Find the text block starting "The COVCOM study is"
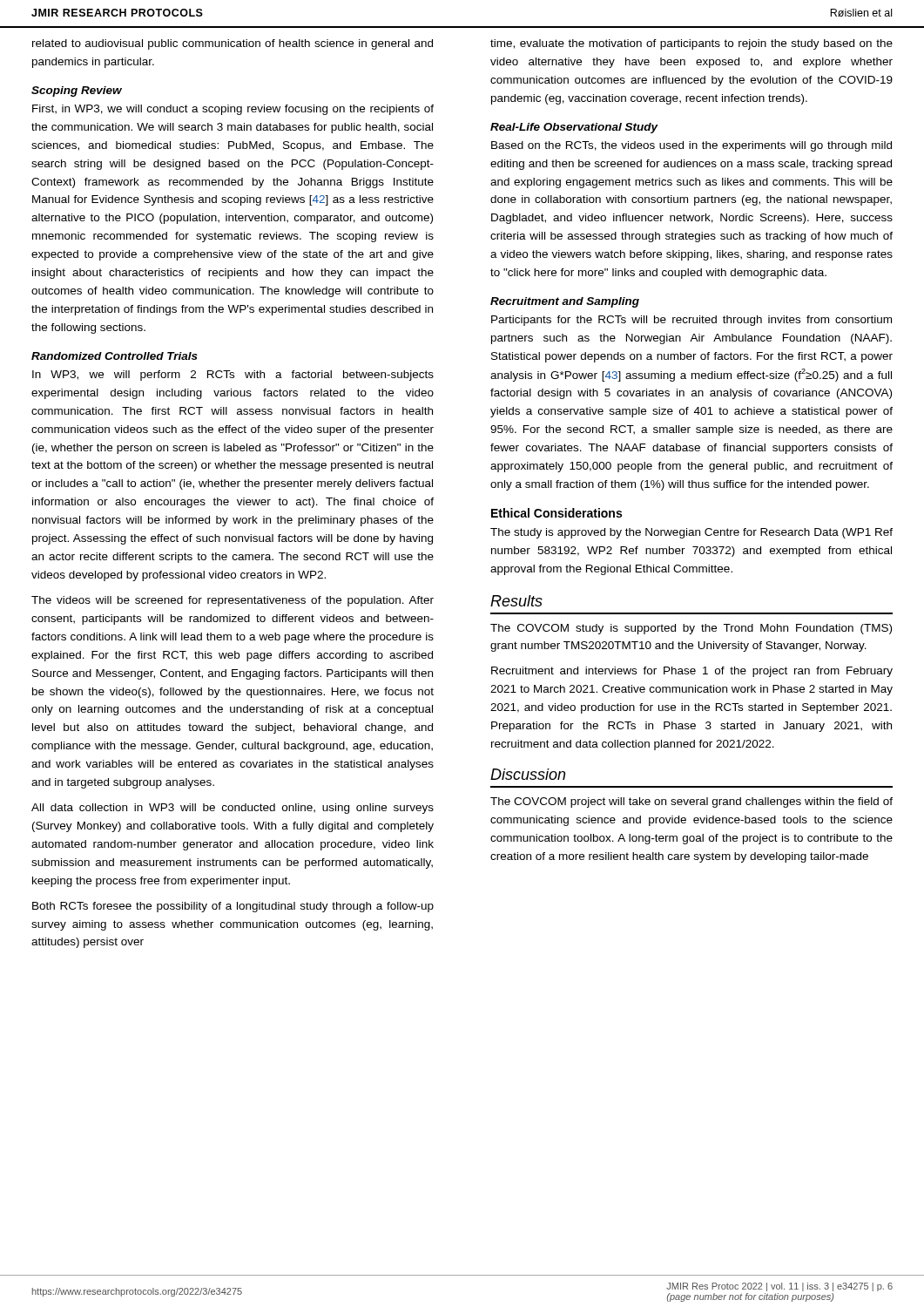The height and width of the screenshot is (1307, 924). 691,637
